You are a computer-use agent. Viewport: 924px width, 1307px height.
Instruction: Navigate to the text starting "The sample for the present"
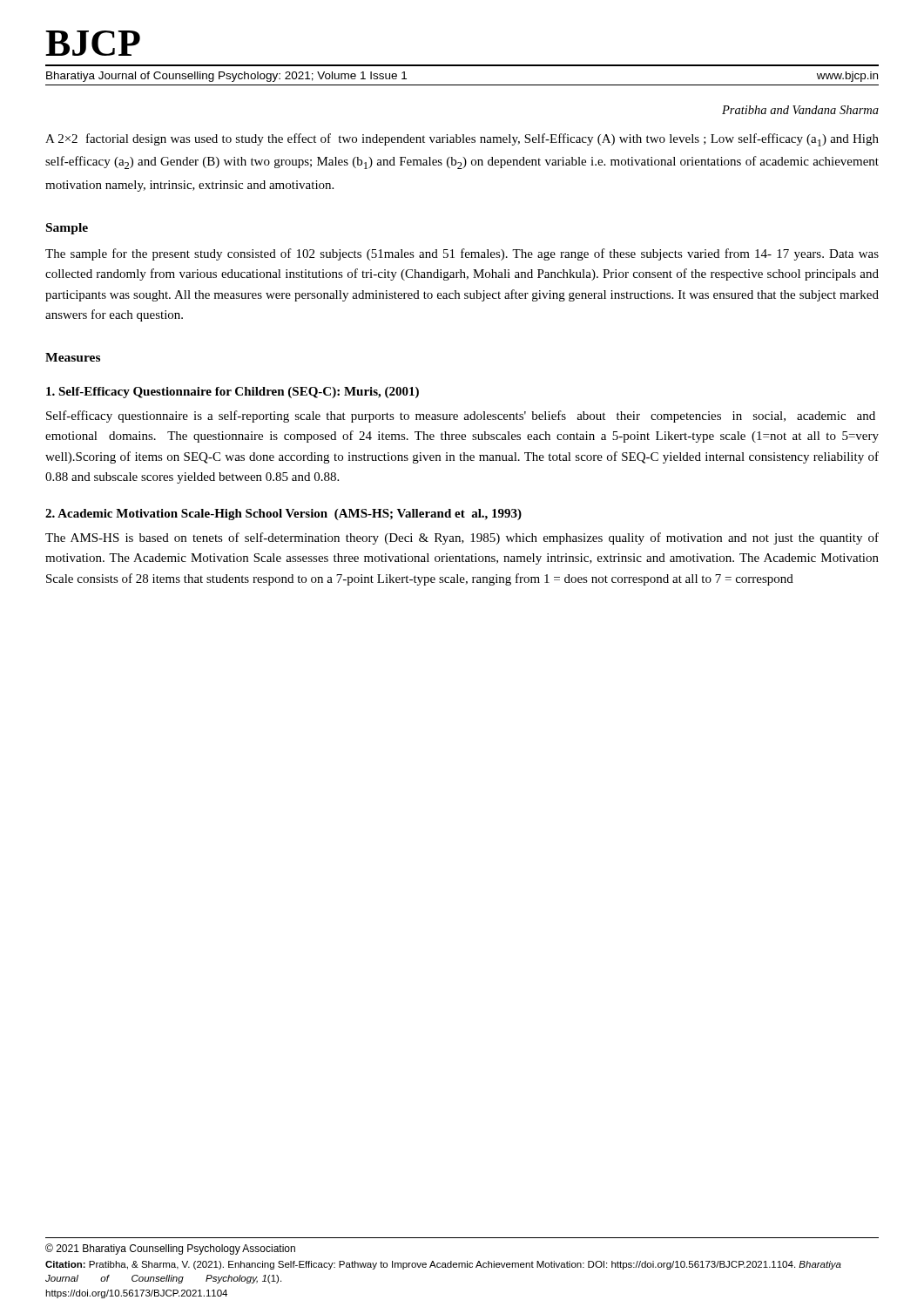click(x=462, y=284)
